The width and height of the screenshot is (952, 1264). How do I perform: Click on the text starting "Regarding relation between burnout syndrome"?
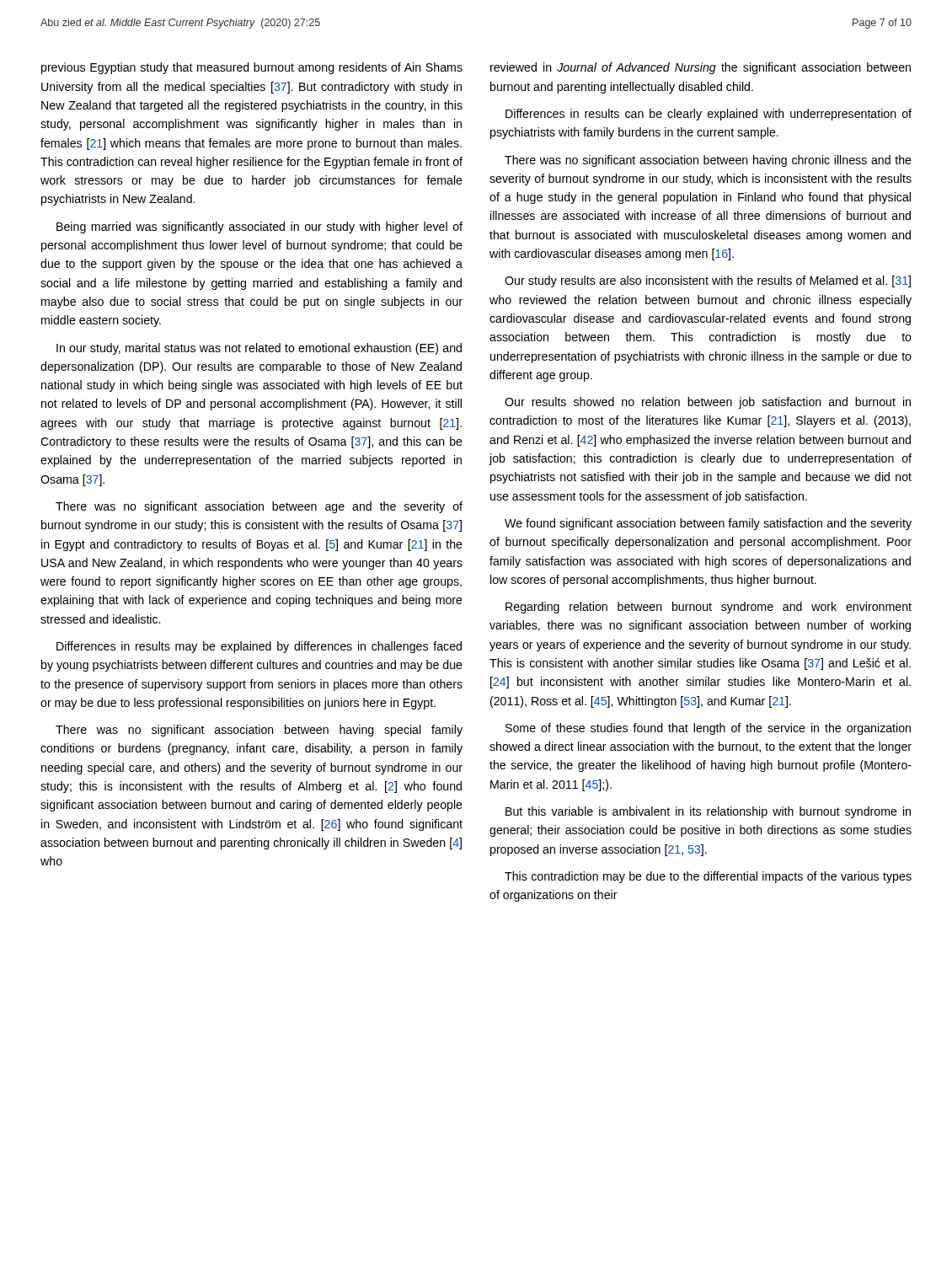pyautogui.click(x=701, y=654)
